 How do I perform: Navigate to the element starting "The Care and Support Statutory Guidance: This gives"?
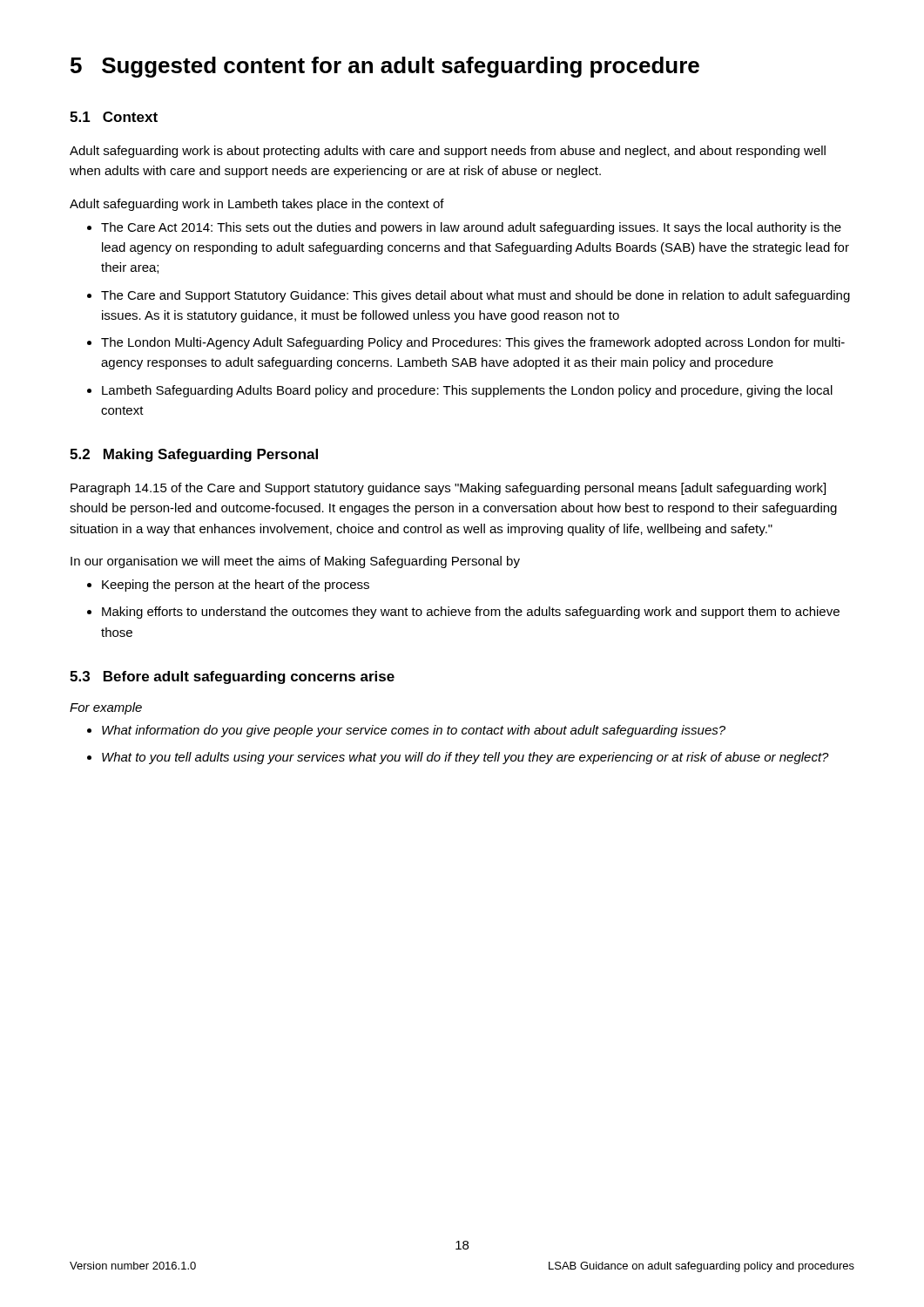pyautogui.click(x=476, y=305)
